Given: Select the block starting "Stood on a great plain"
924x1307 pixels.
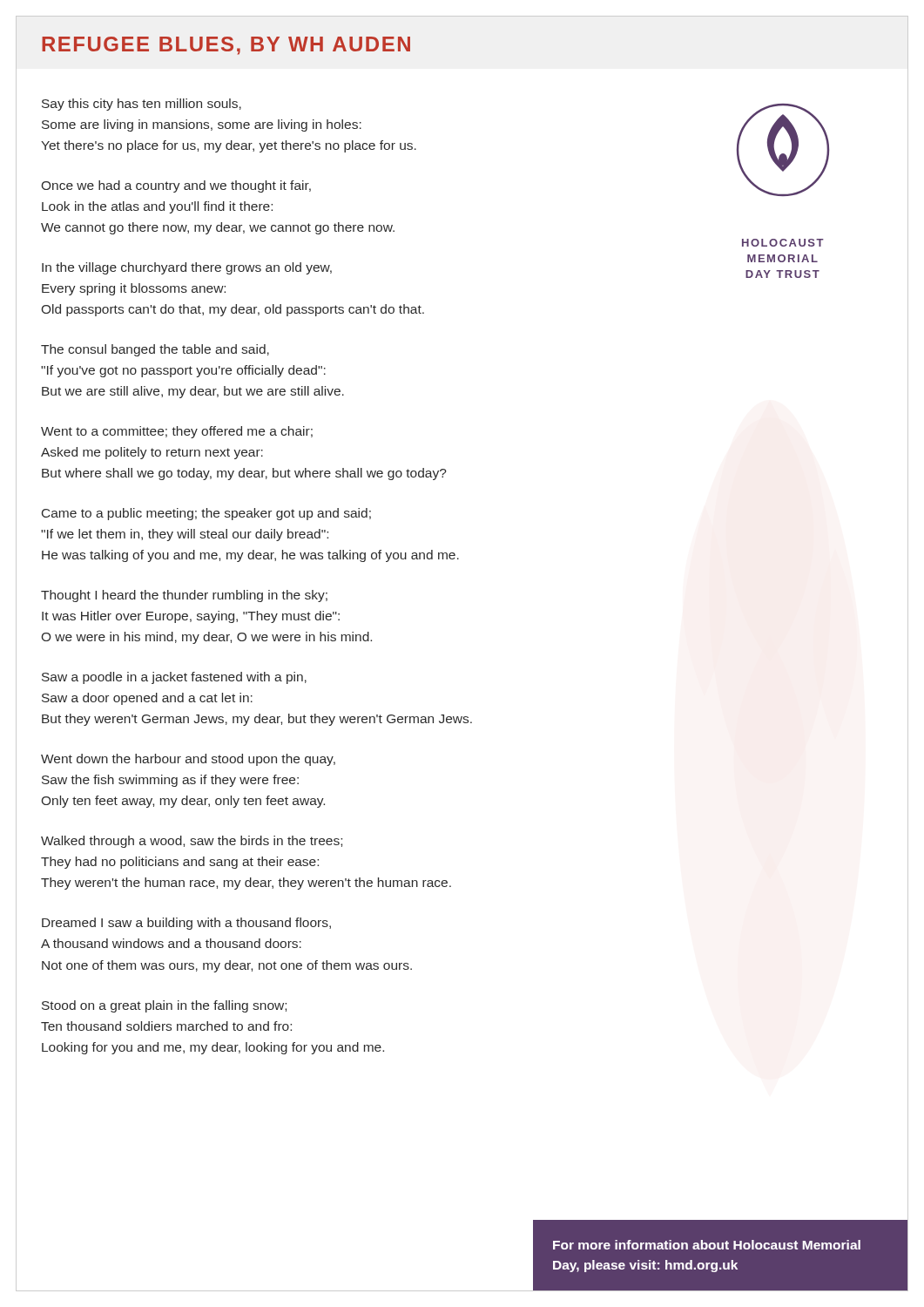Looking at the screenshot, I should (x=213, y=1026).
